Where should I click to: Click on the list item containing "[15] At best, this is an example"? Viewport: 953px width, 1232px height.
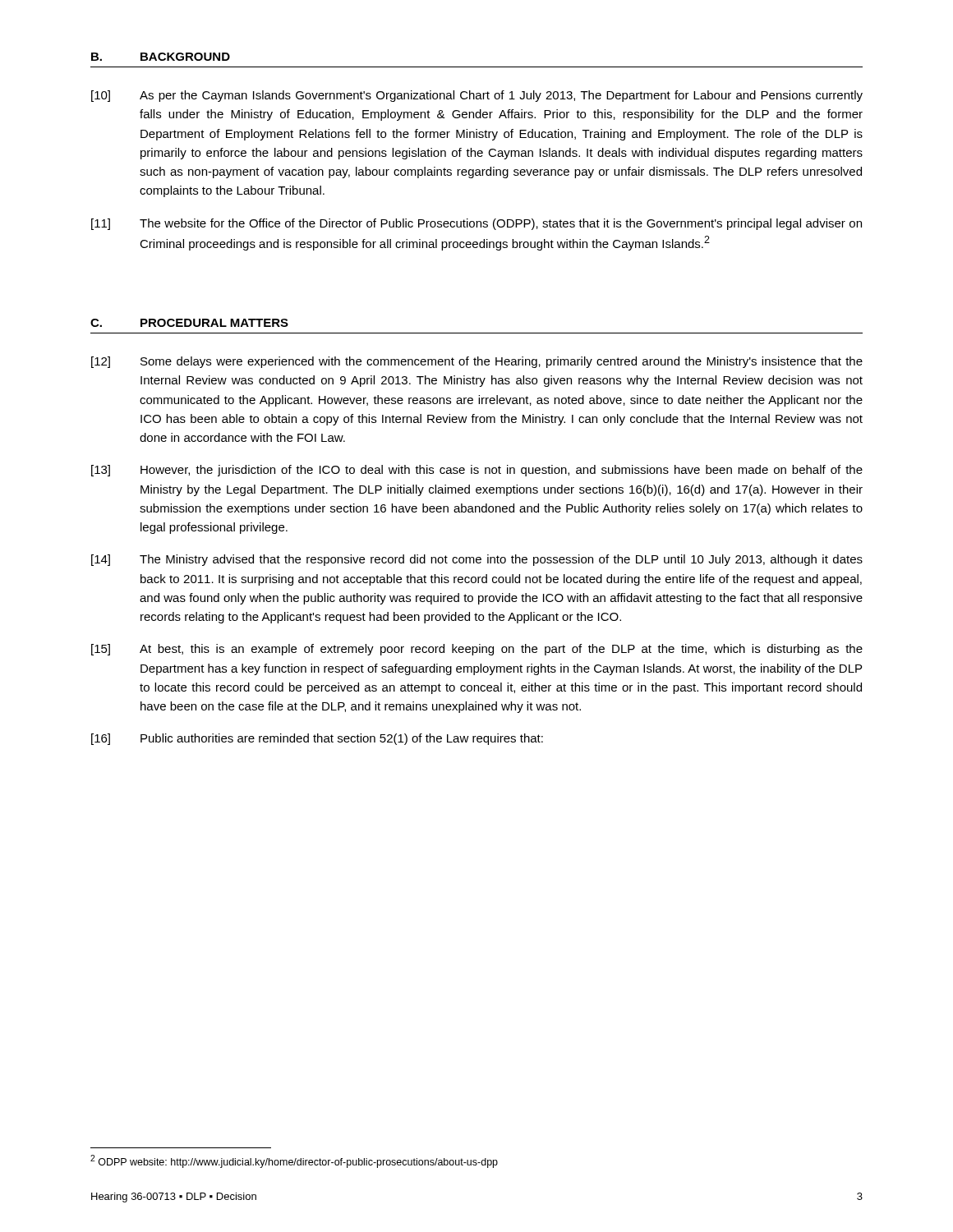(x=476, y=677)
